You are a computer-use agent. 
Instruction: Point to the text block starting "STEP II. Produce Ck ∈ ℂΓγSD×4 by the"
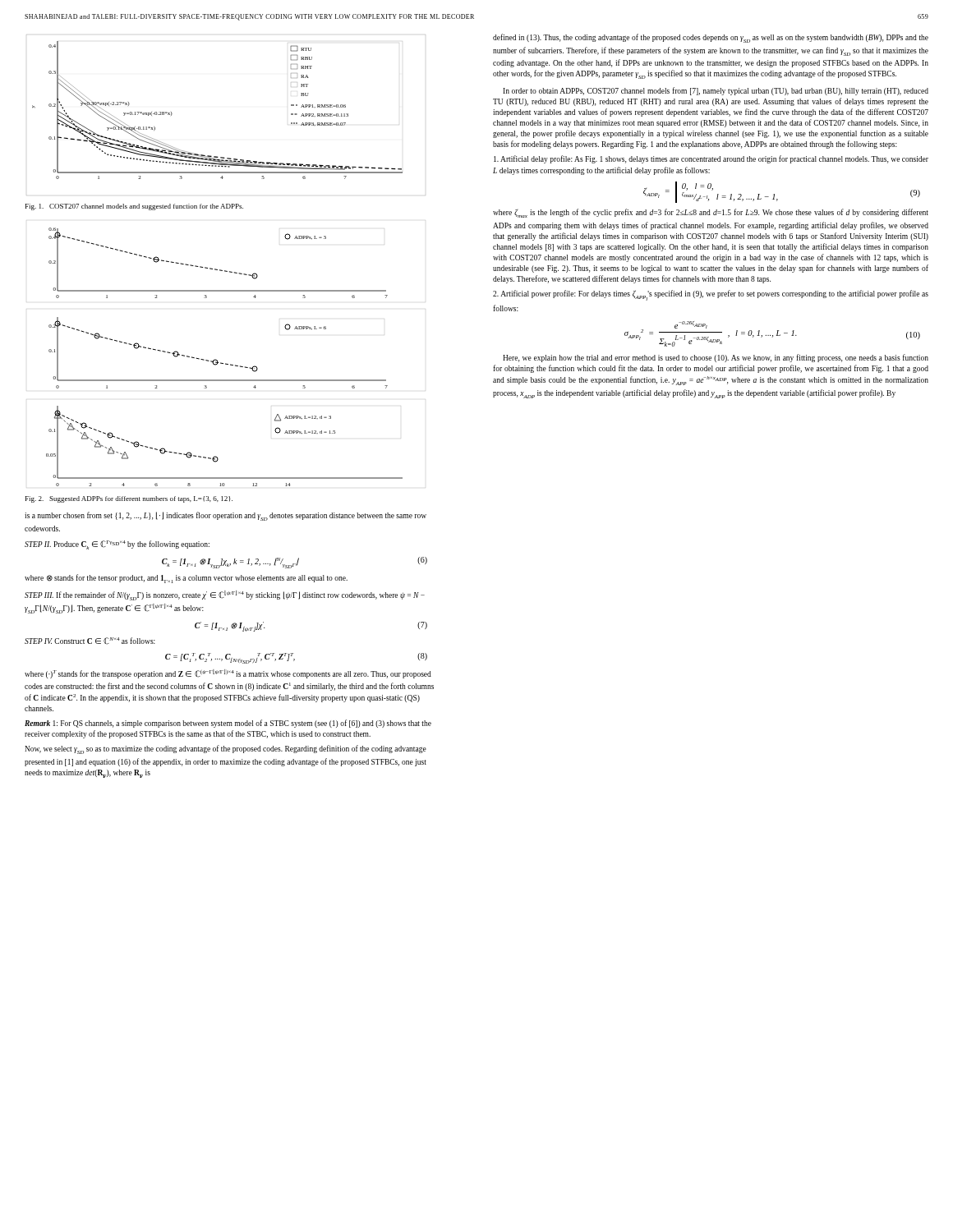pos(117,545)
